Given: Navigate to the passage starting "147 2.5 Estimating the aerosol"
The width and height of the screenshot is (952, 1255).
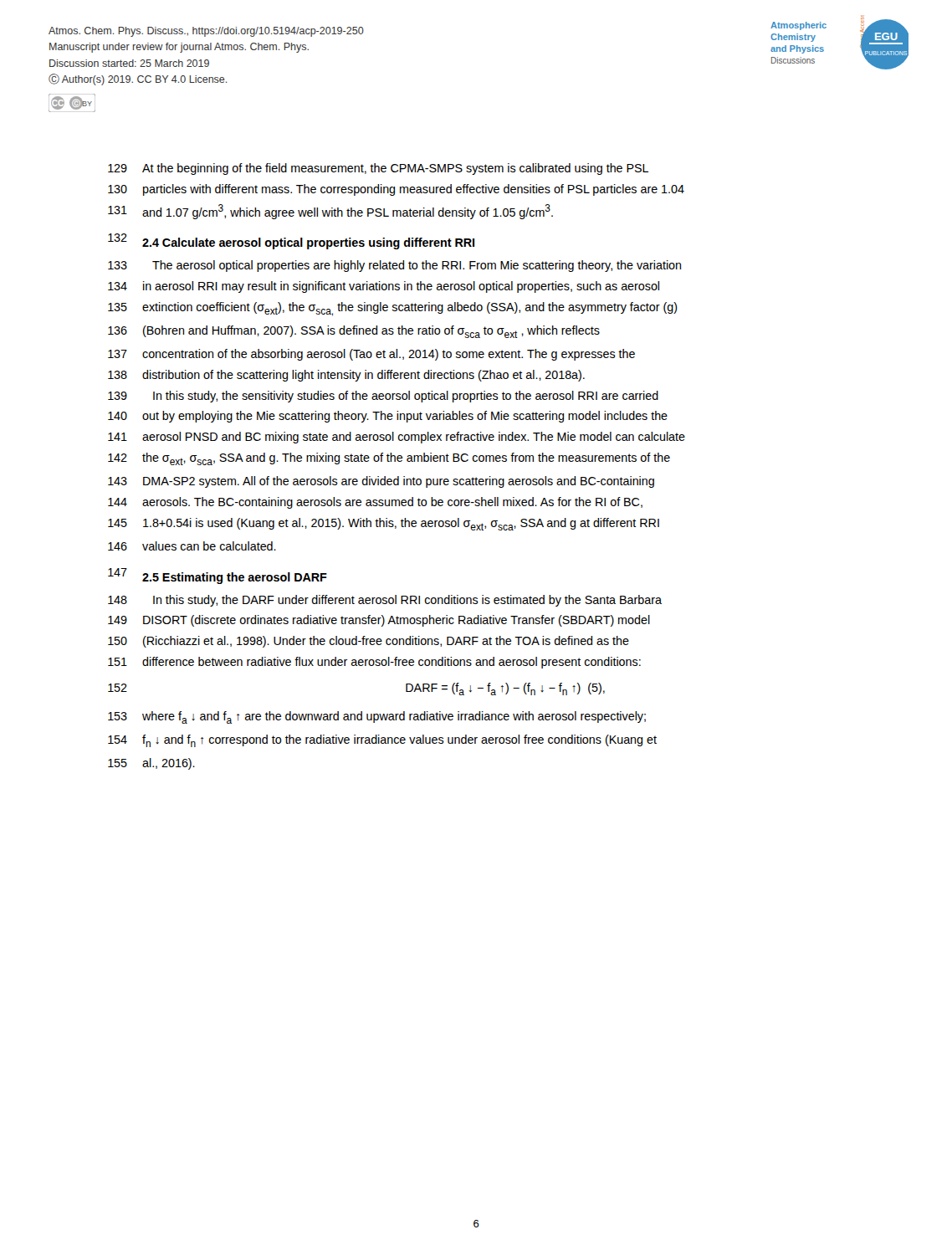Looking at the screenshot, I should point(218,576).
